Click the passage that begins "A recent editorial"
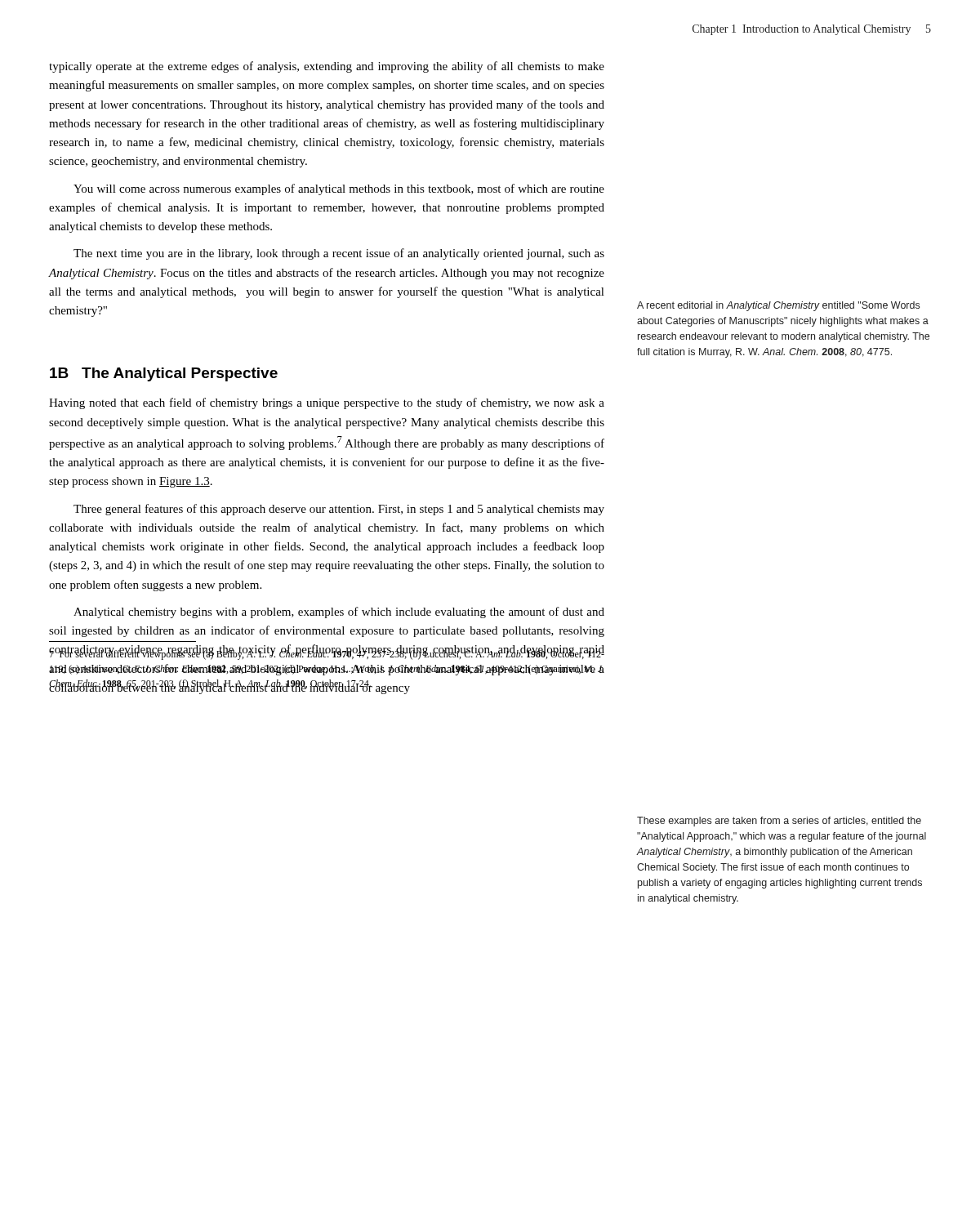Image resolution: width=980 pixels, height=1225 pixels. click(784, 329)
